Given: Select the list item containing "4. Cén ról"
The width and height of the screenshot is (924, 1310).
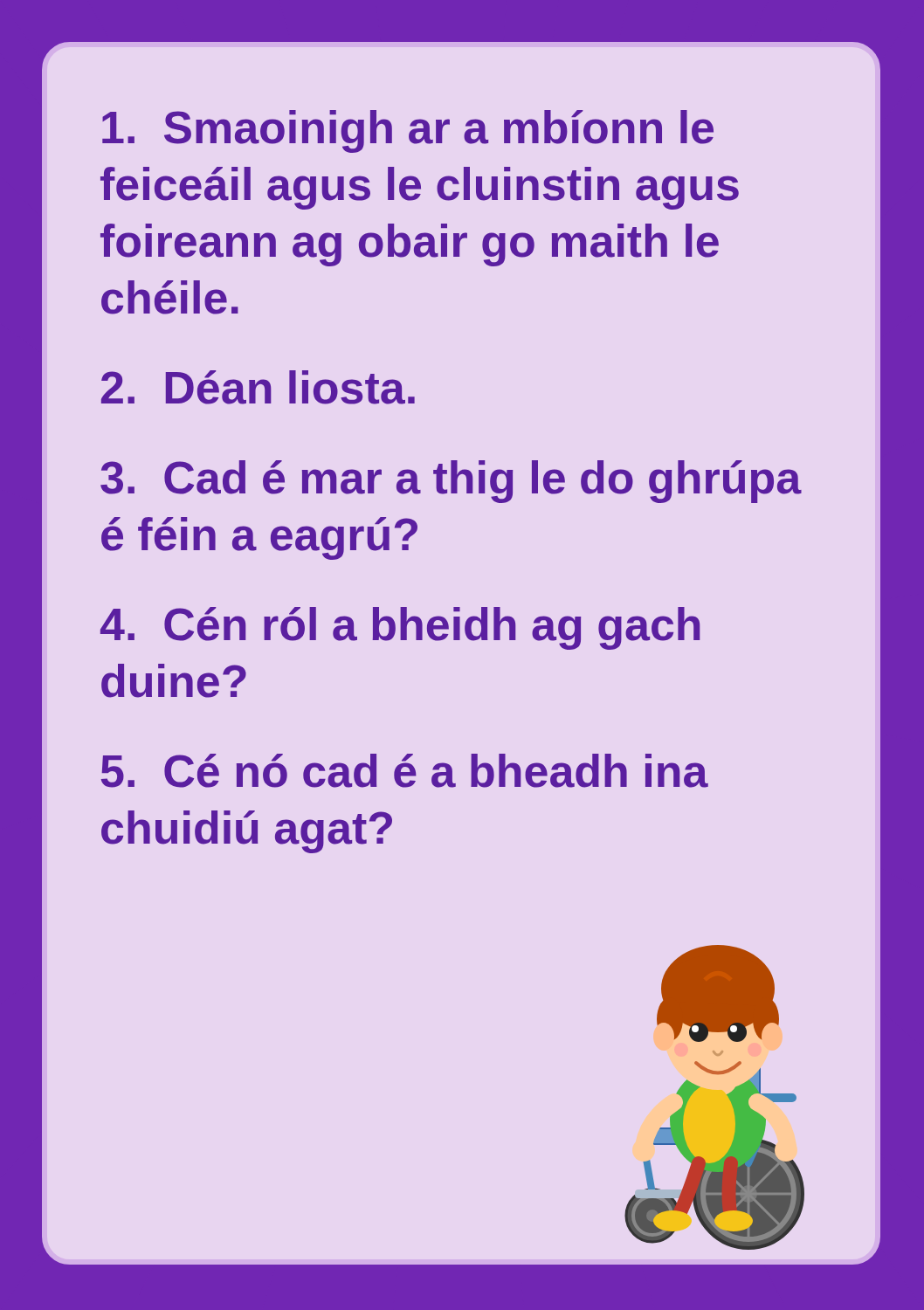Looking at the screenshot, I should (466, 653).
